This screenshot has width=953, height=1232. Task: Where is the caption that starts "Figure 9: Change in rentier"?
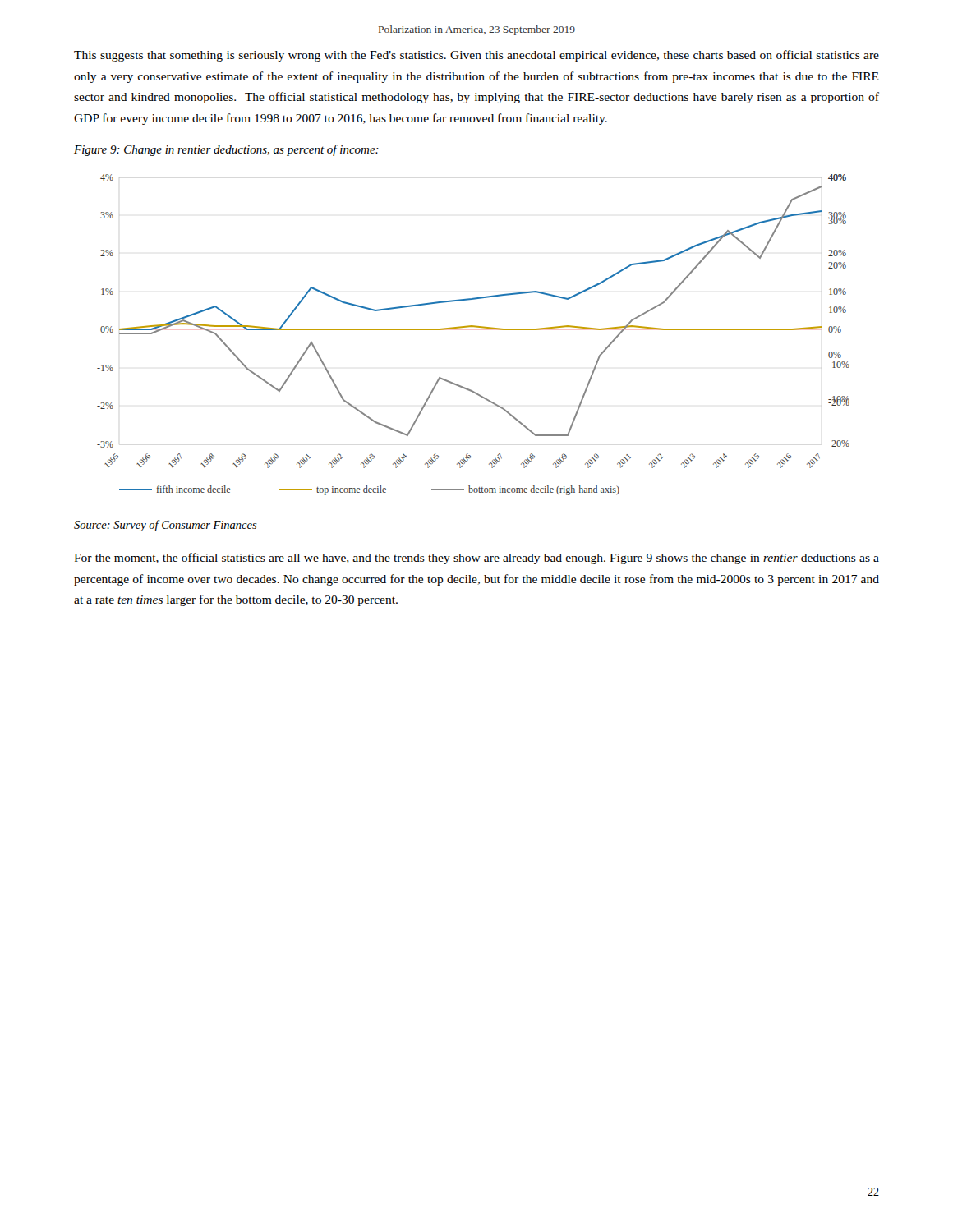click(x=227, y=150)
